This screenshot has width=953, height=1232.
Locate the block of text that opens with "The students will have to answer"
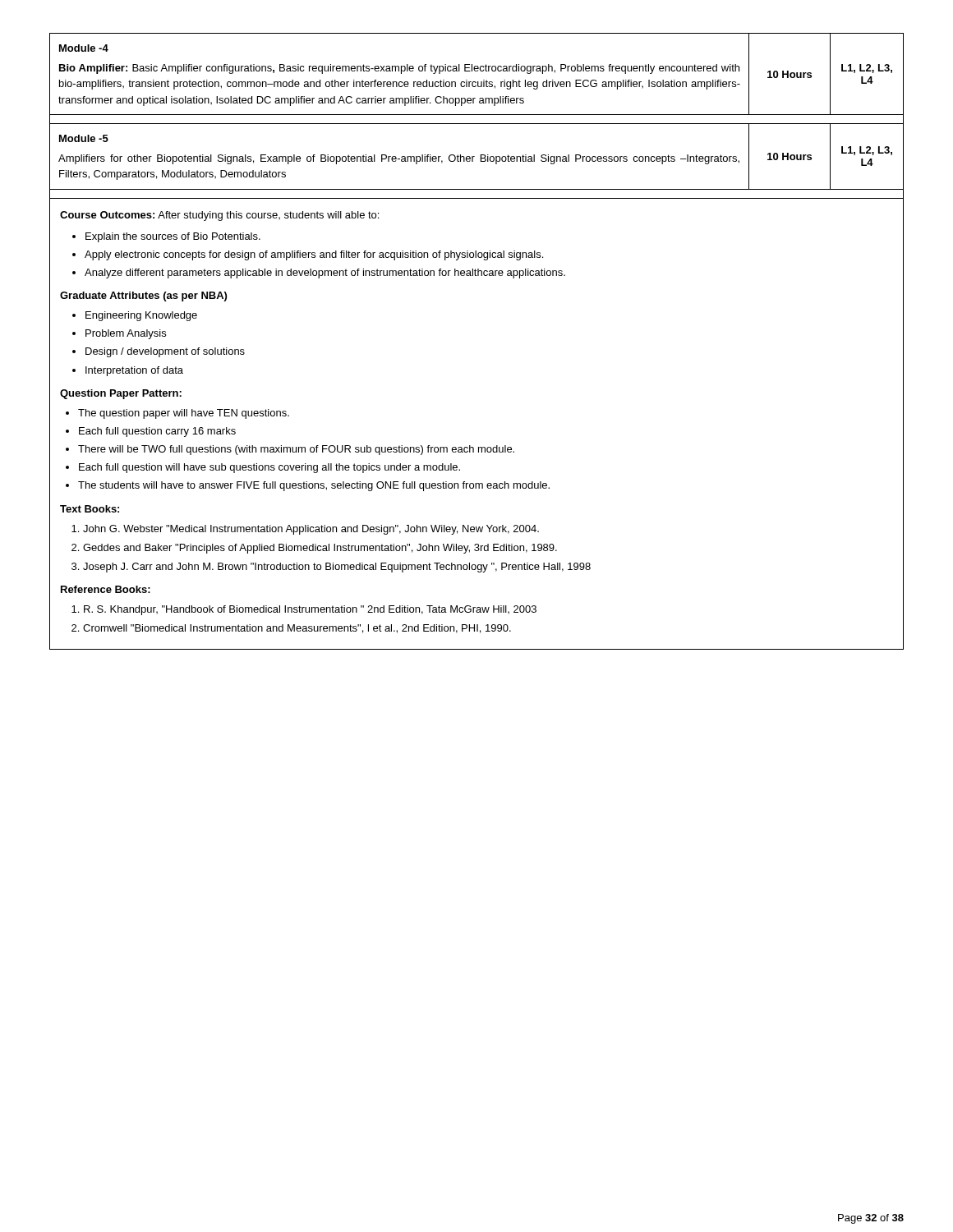tap(314, 485)
